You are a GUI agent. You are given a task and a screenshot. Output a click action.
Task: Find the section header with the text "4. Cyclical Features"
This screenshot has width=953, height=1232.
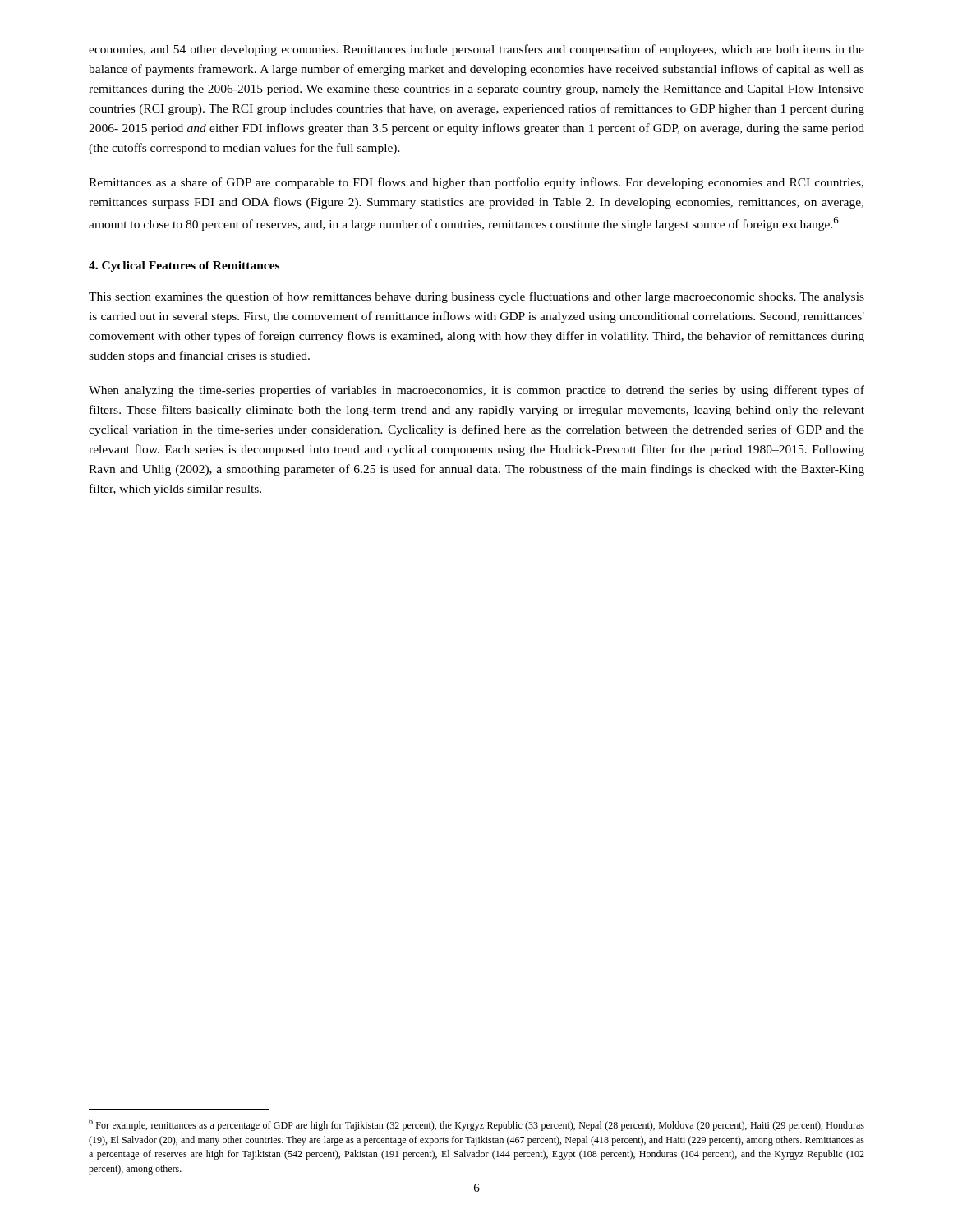coord(184,265)
